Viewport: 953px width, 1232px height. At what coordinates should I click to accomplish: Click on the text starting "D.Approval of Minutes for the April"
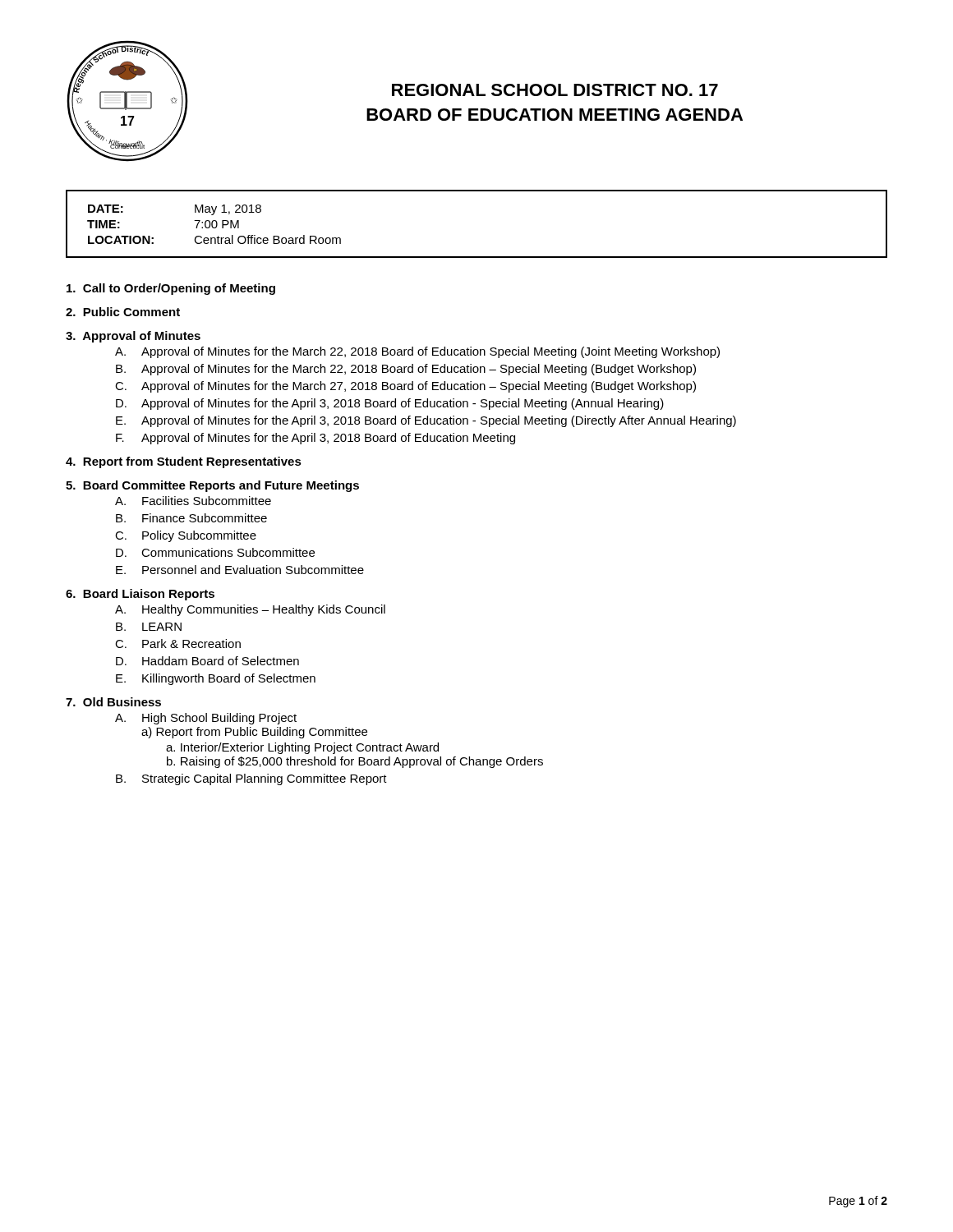click(x=501, y=403)
